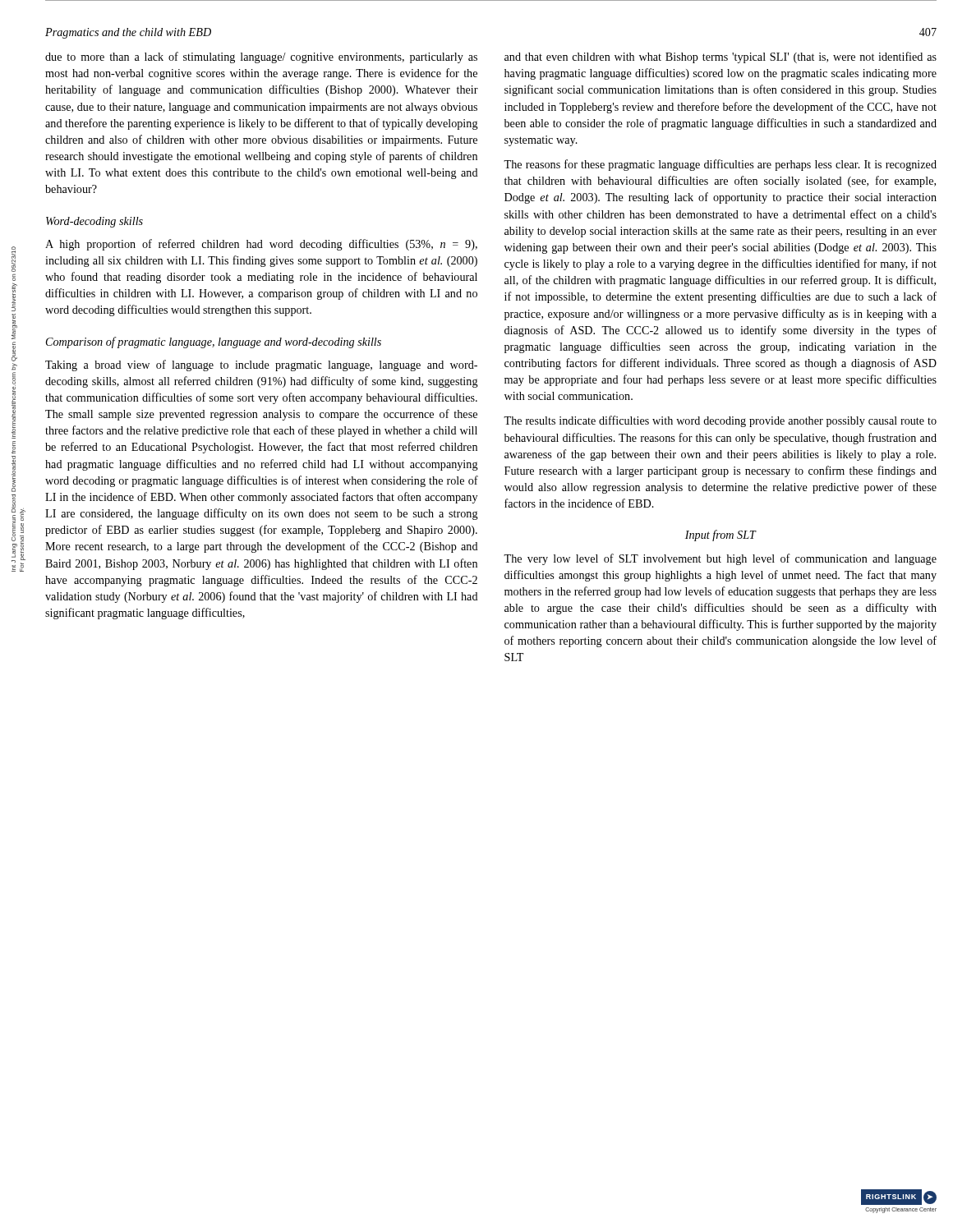Point to "Input from SLT"
953x1232 pixels.
pyautogui.click(x=720, y=535)
